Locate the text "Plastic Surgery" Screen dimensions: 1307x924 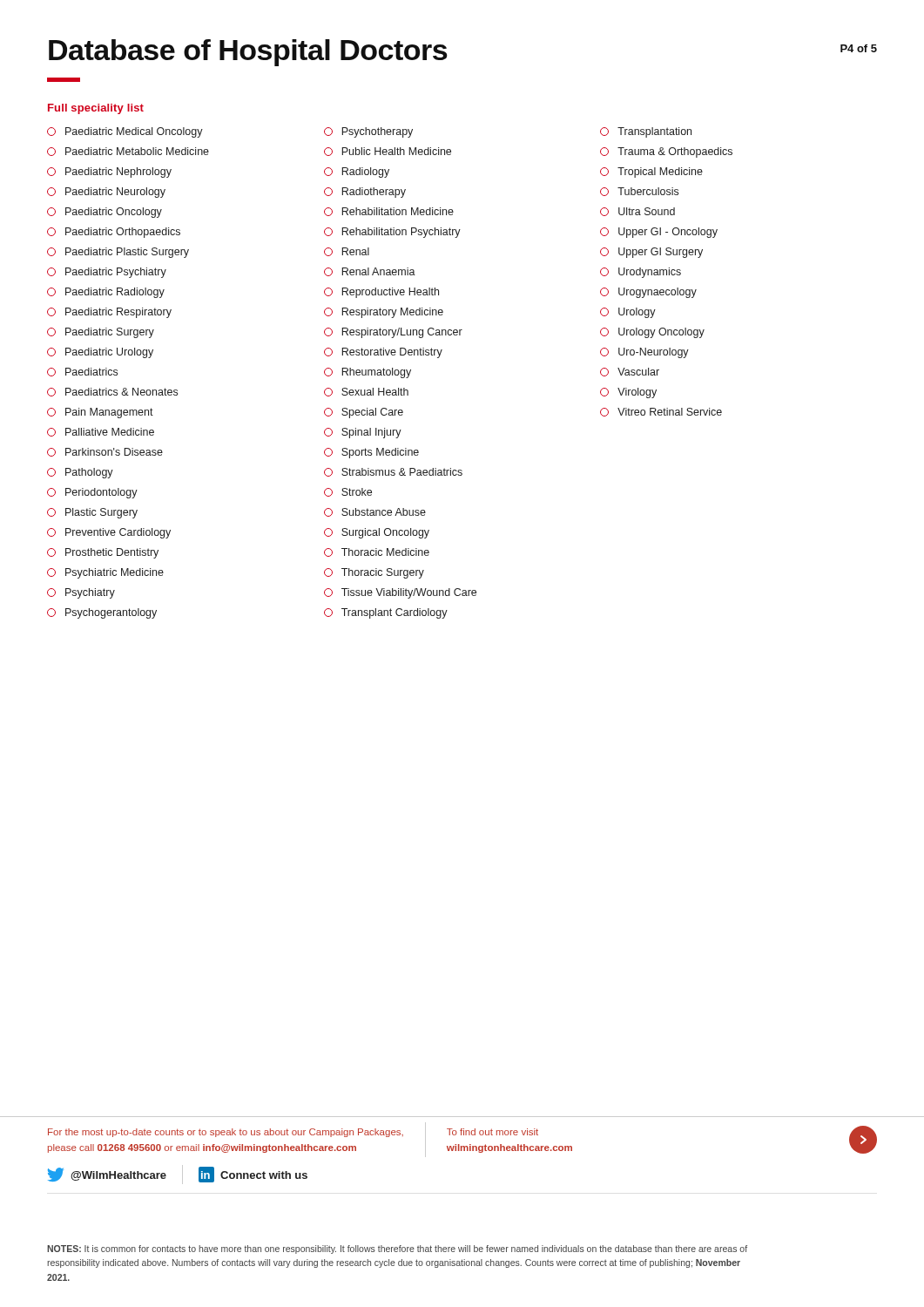point(92,512)
